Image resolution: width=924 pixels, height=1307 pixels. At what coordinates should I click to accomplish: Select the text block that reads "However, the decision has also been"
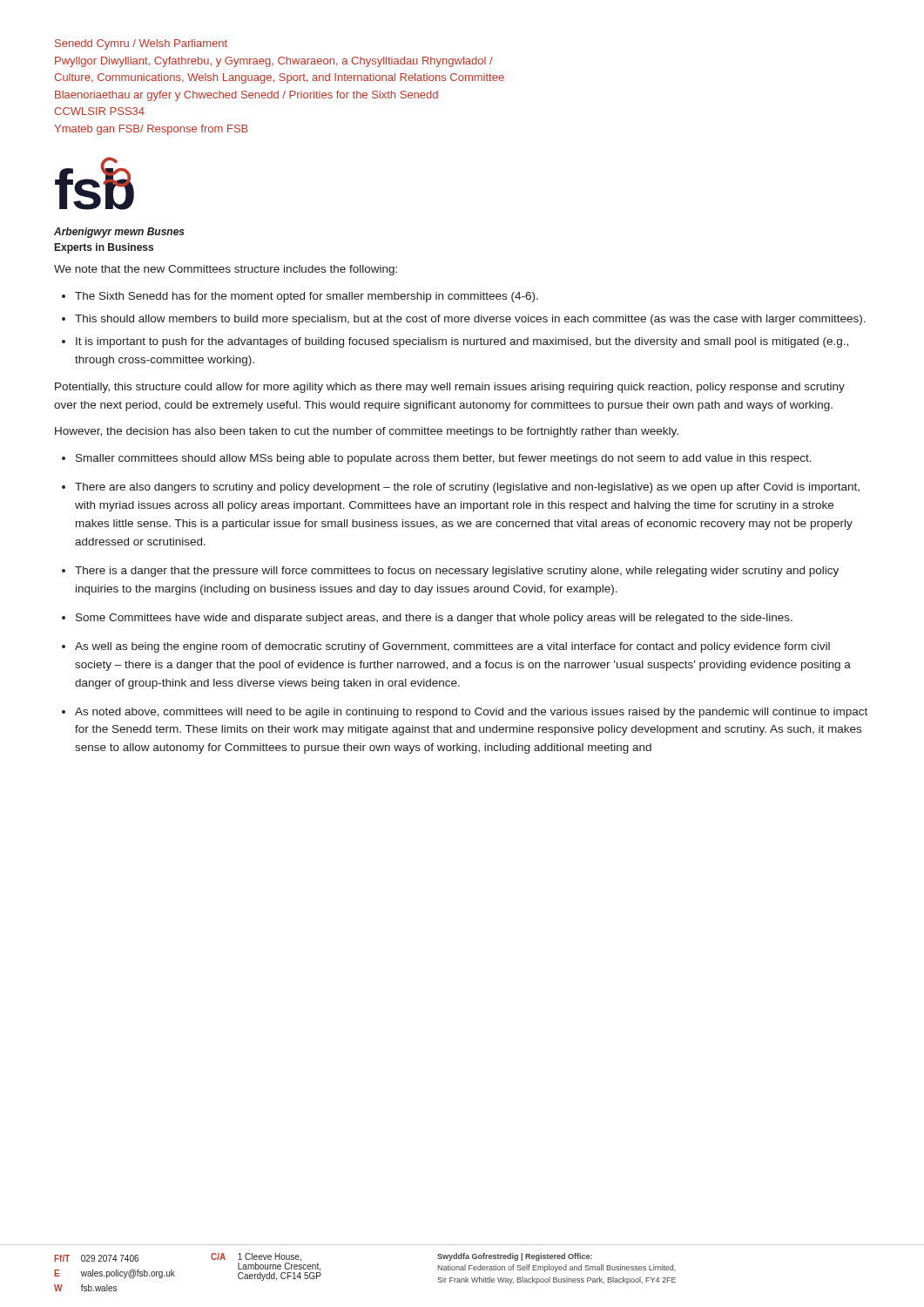coord(367,431)
